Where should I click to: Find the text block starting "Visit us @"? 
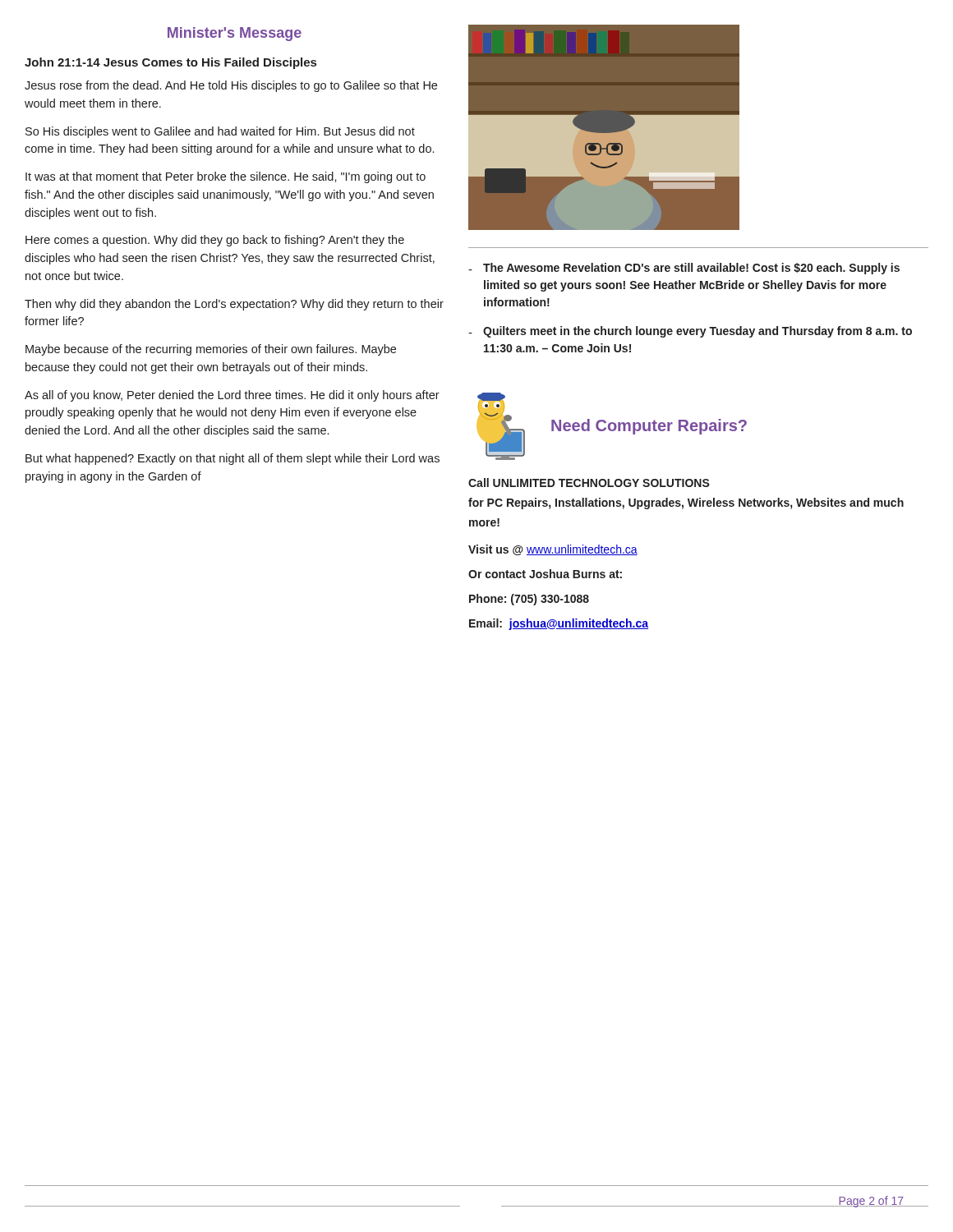click(x=553, y=550)
